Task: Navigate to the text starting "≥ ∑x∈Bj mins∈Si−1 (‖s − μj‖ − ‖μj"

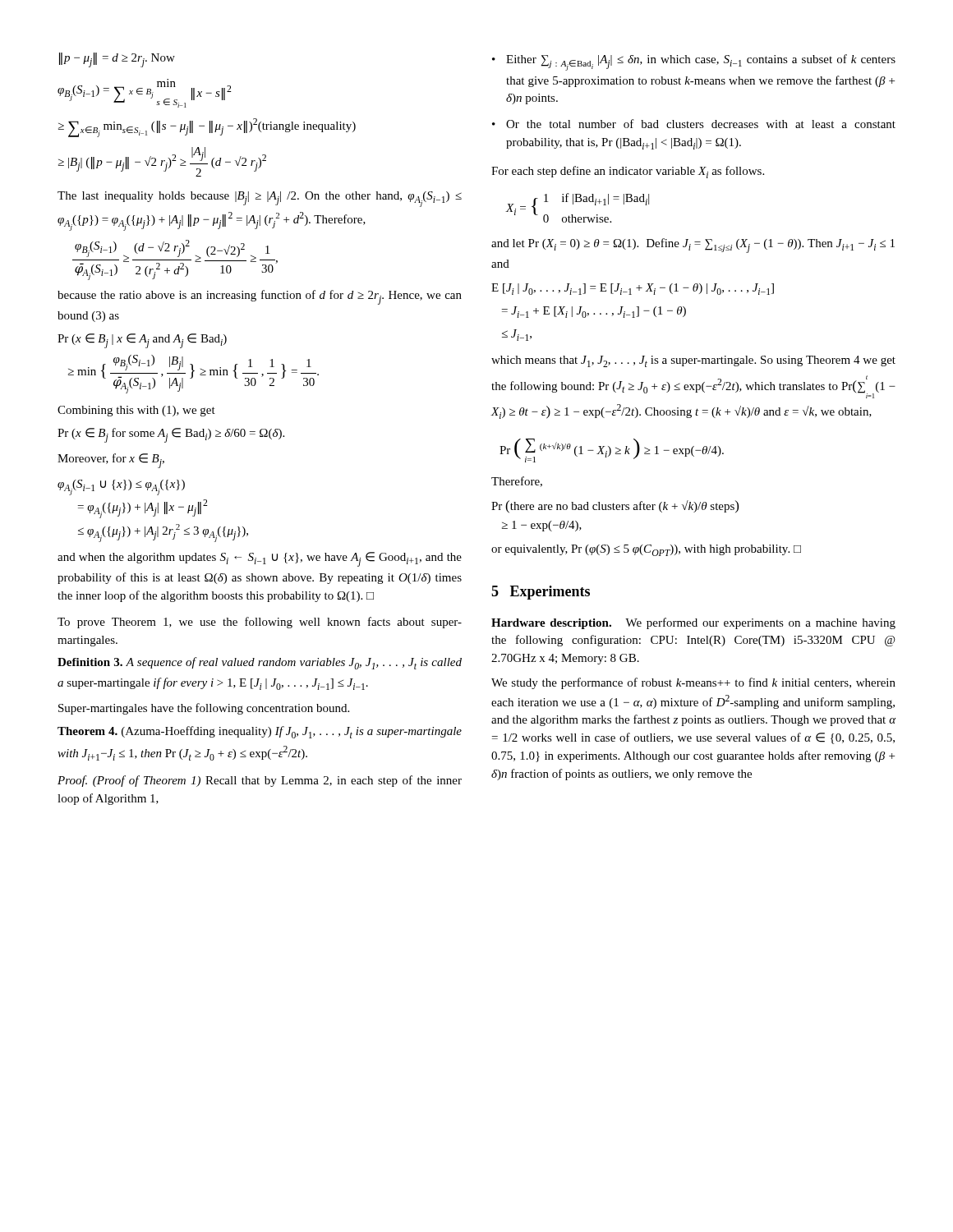Action: click(207, 127)
